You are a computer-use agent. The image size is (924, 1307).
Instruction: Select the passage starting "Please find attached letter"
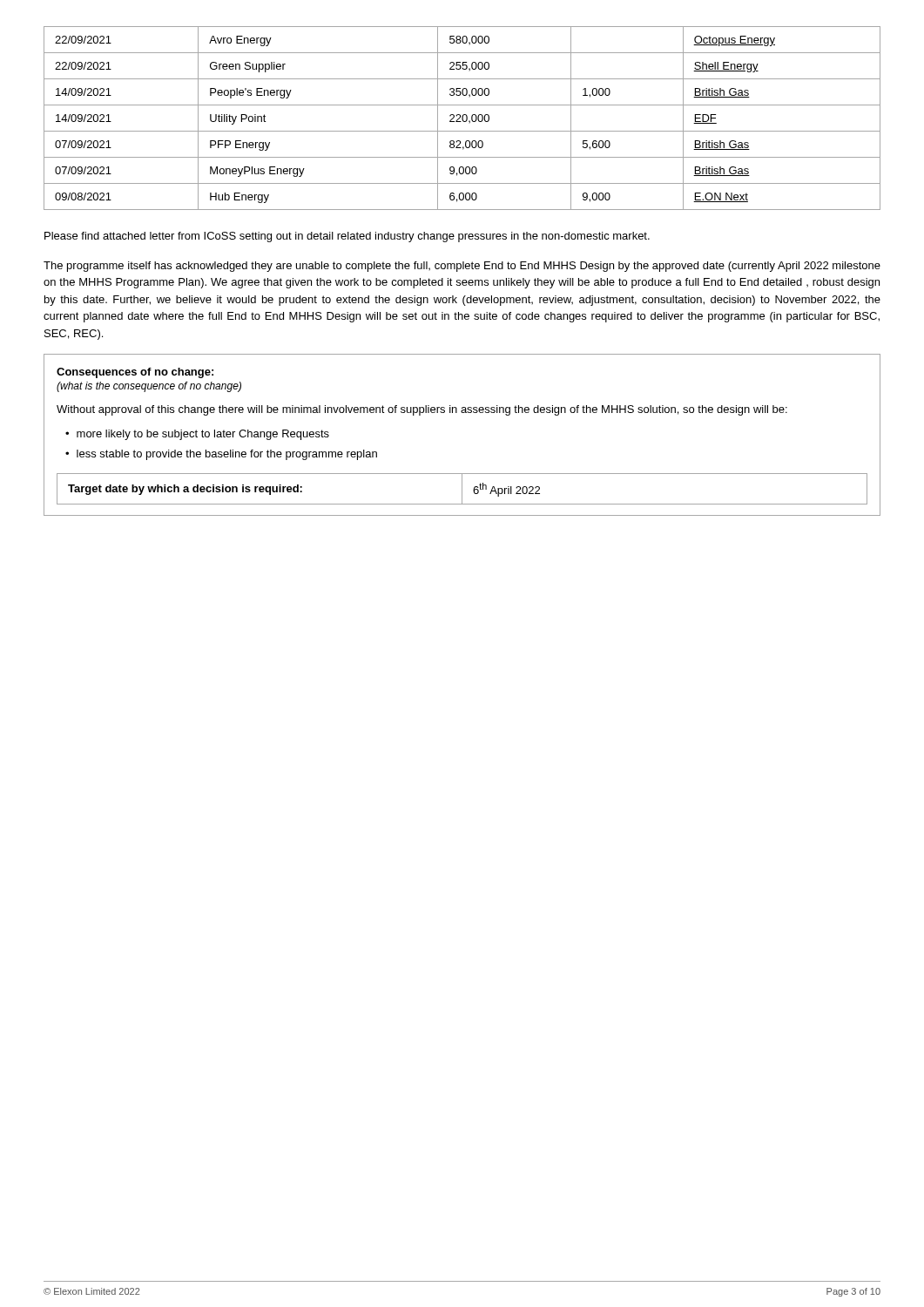347,236
